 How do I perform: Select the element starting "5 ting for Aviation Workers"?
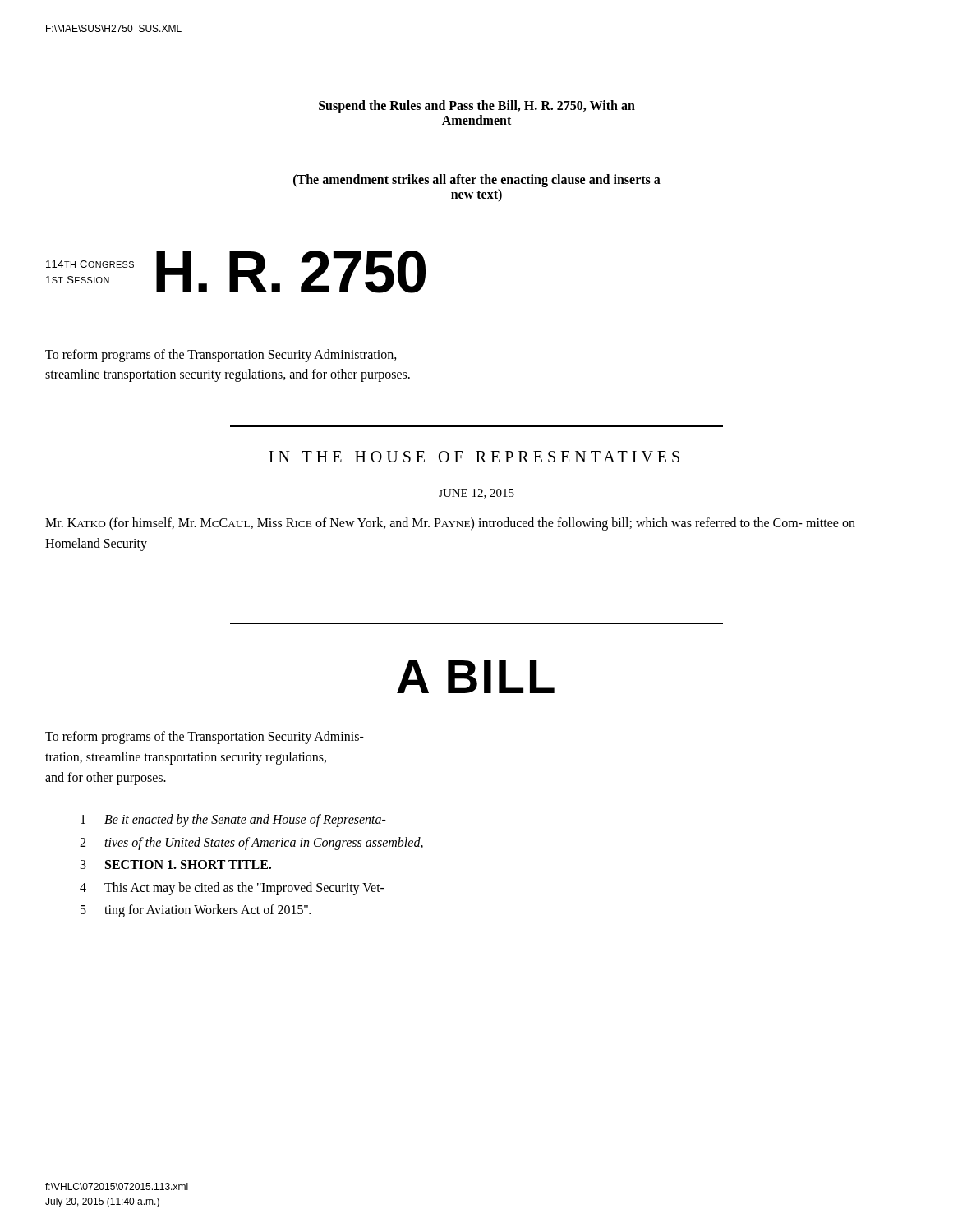196,911
